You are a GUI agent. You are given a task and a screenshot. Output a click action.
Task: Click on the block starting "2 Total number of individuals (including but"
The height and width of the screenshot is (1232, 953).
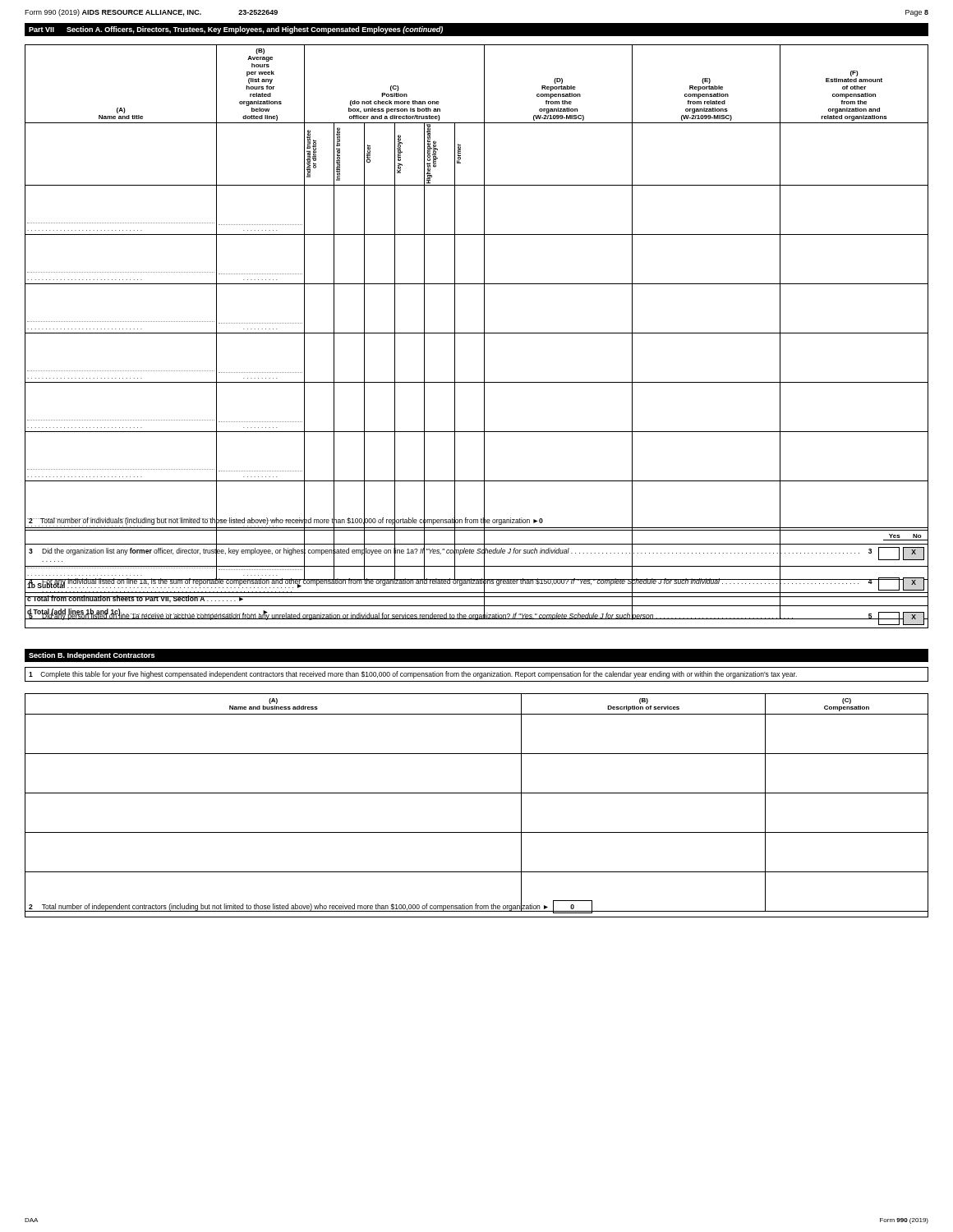click(x=286, y=521)
